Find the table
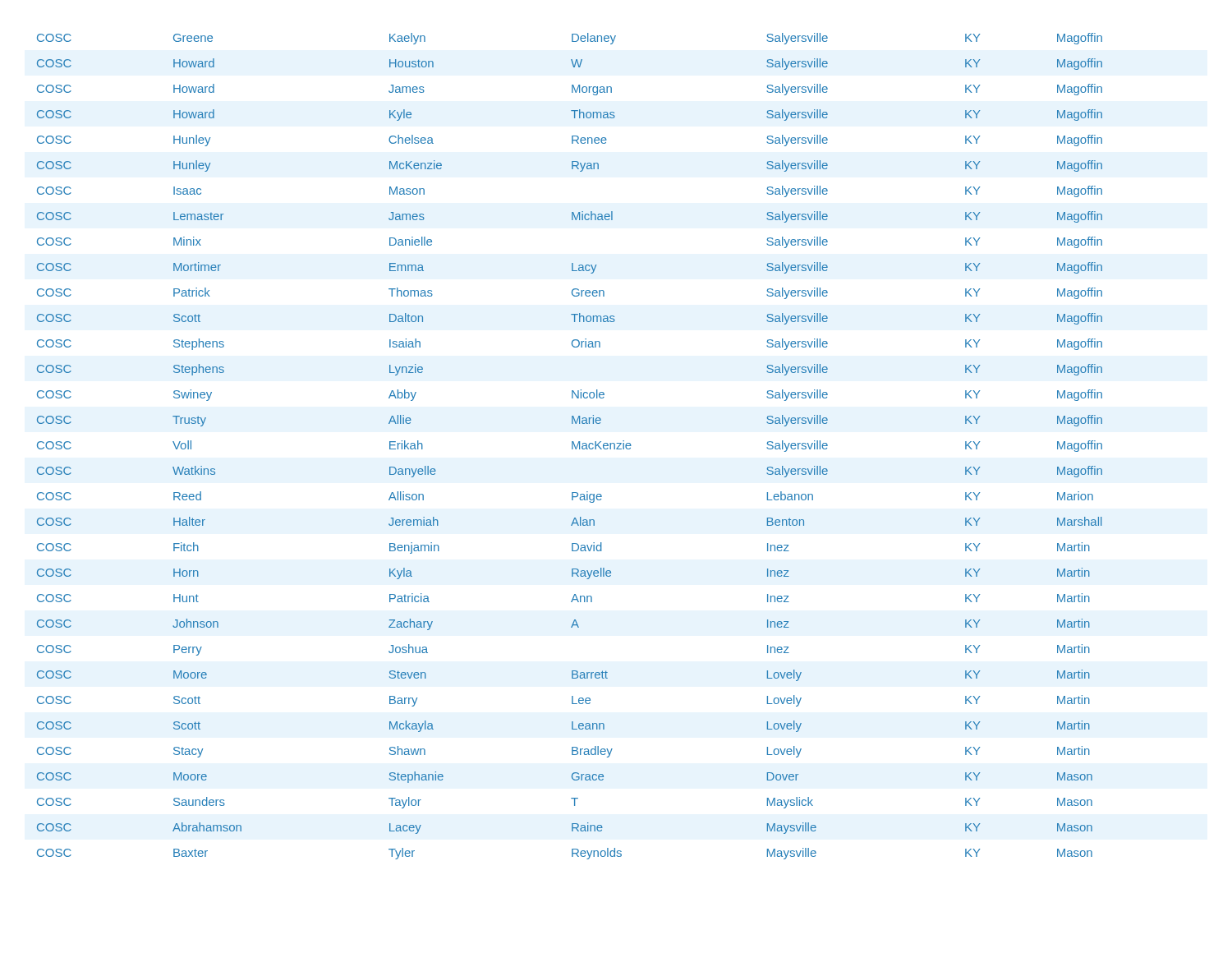Image resolution: width=1232 pixels, height=953 pixels. (616, 445)
